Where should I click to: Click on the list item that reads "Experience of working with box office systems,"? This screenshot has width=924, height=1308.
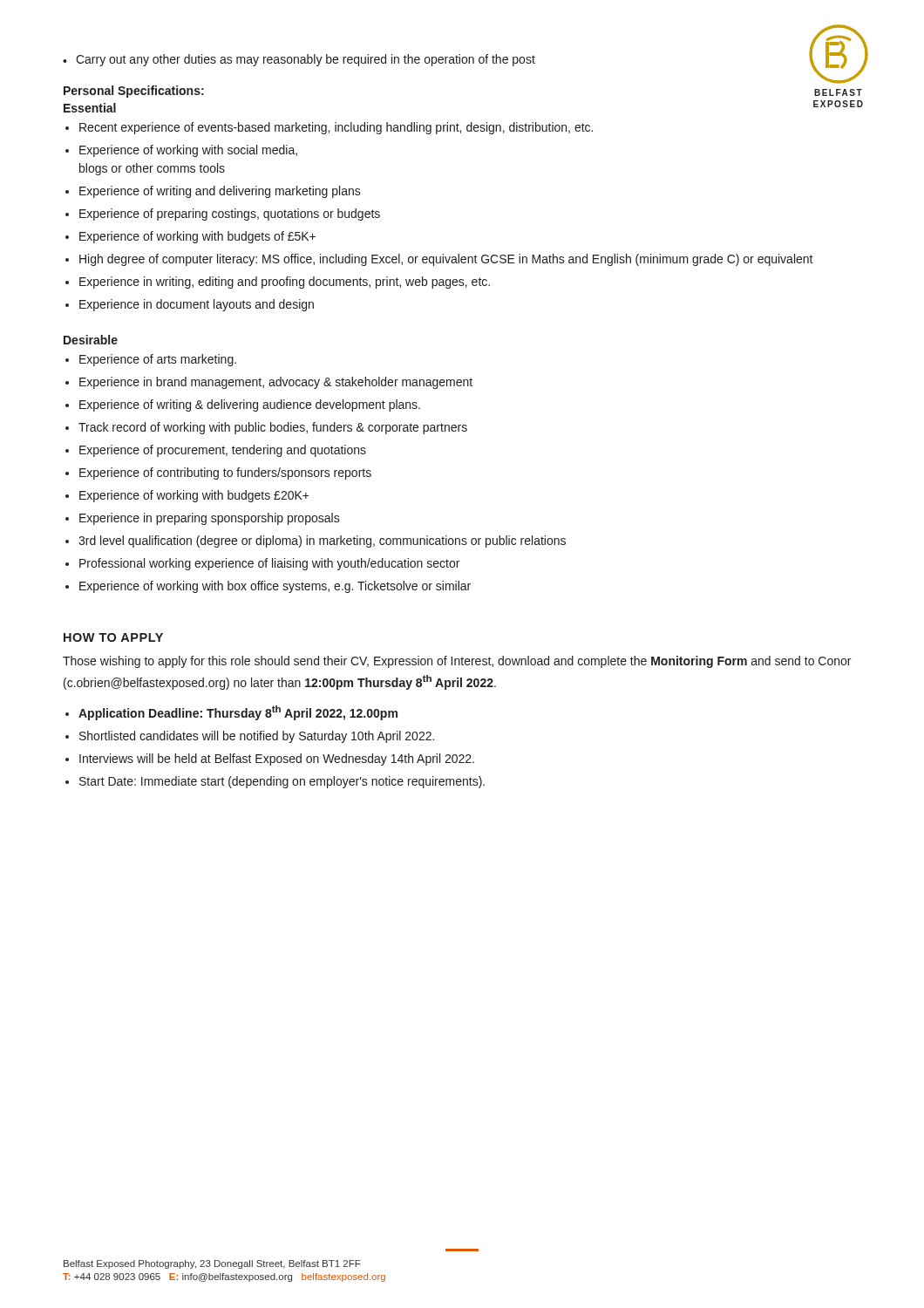[x=470, y=586]
